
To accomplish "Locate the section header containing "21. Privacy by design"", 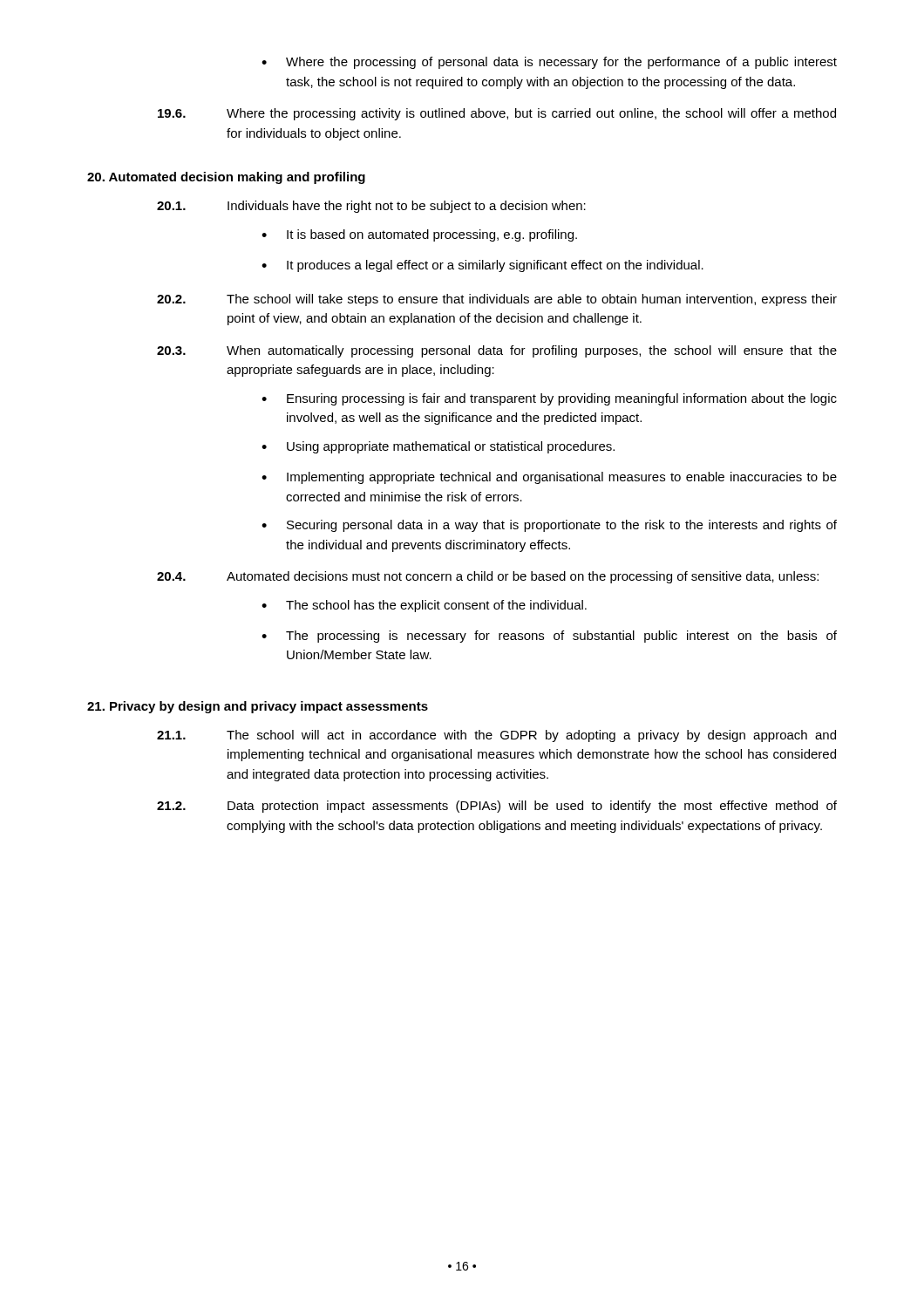I will pos(258,706).
